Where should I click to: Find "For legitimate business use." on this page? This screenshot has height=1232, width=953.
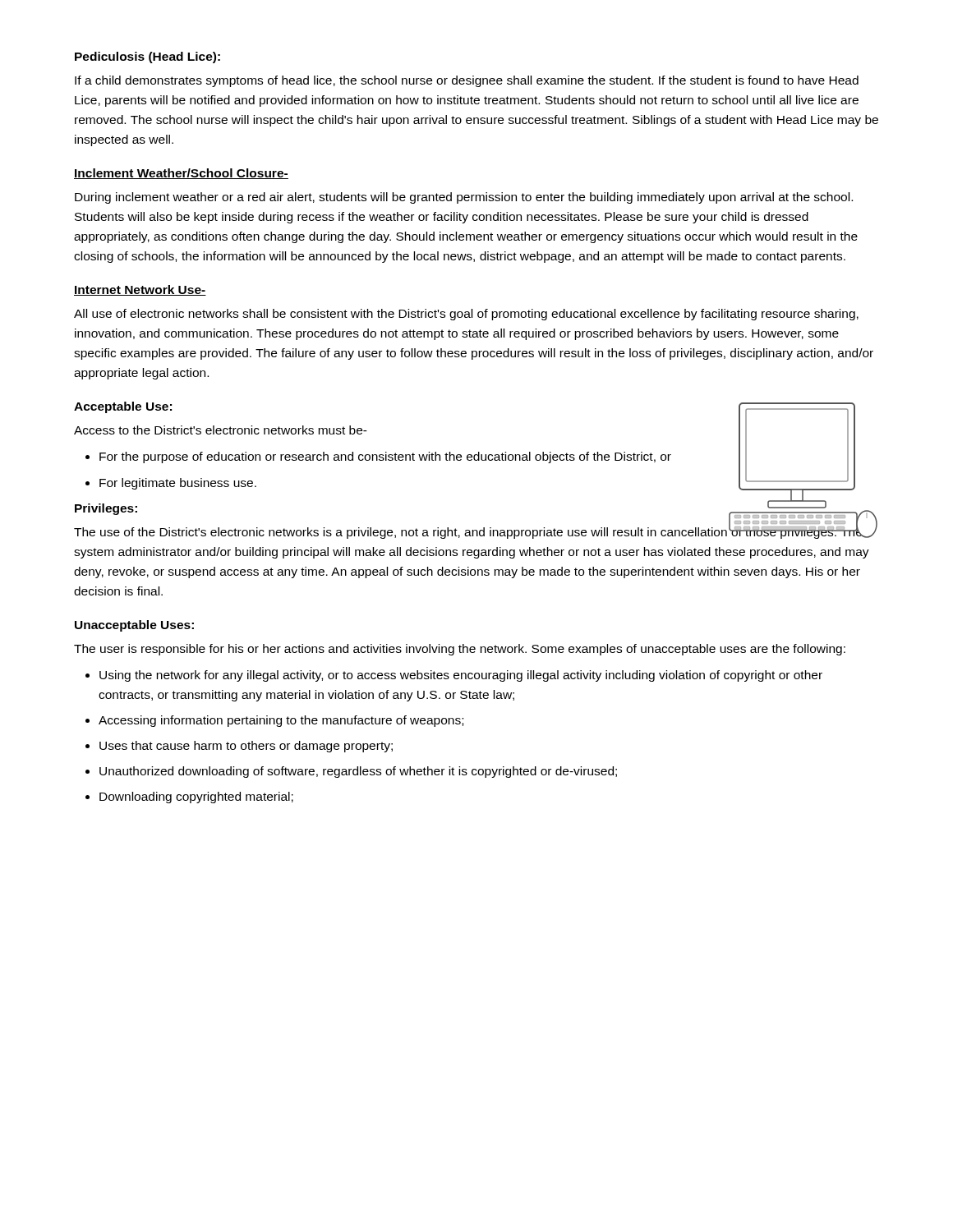pyautogui.click(x=178, y=483)
